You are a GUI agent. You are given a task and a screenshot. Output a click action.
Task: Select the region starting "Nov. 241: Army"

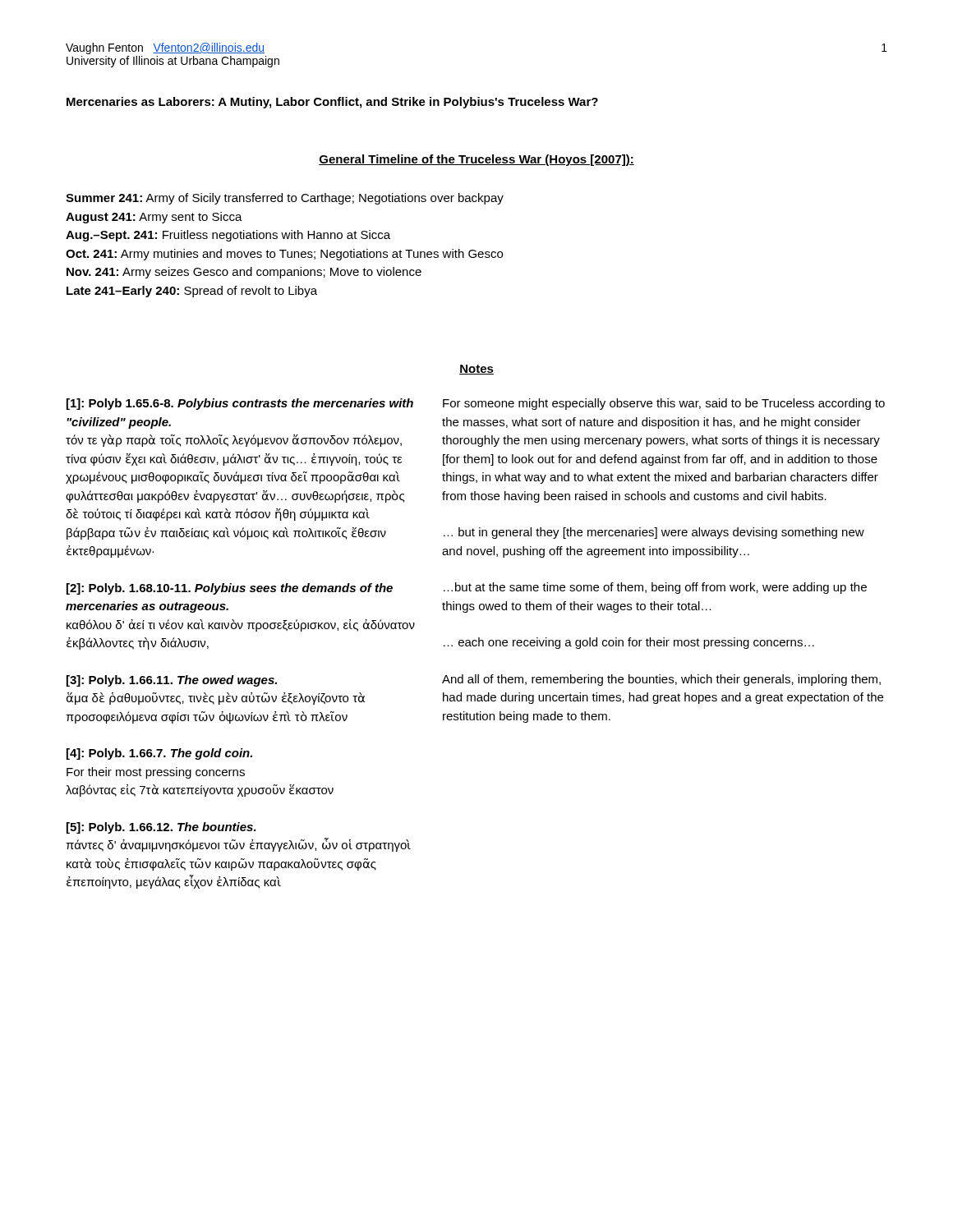pyautogui.click(x=244, y=271)
